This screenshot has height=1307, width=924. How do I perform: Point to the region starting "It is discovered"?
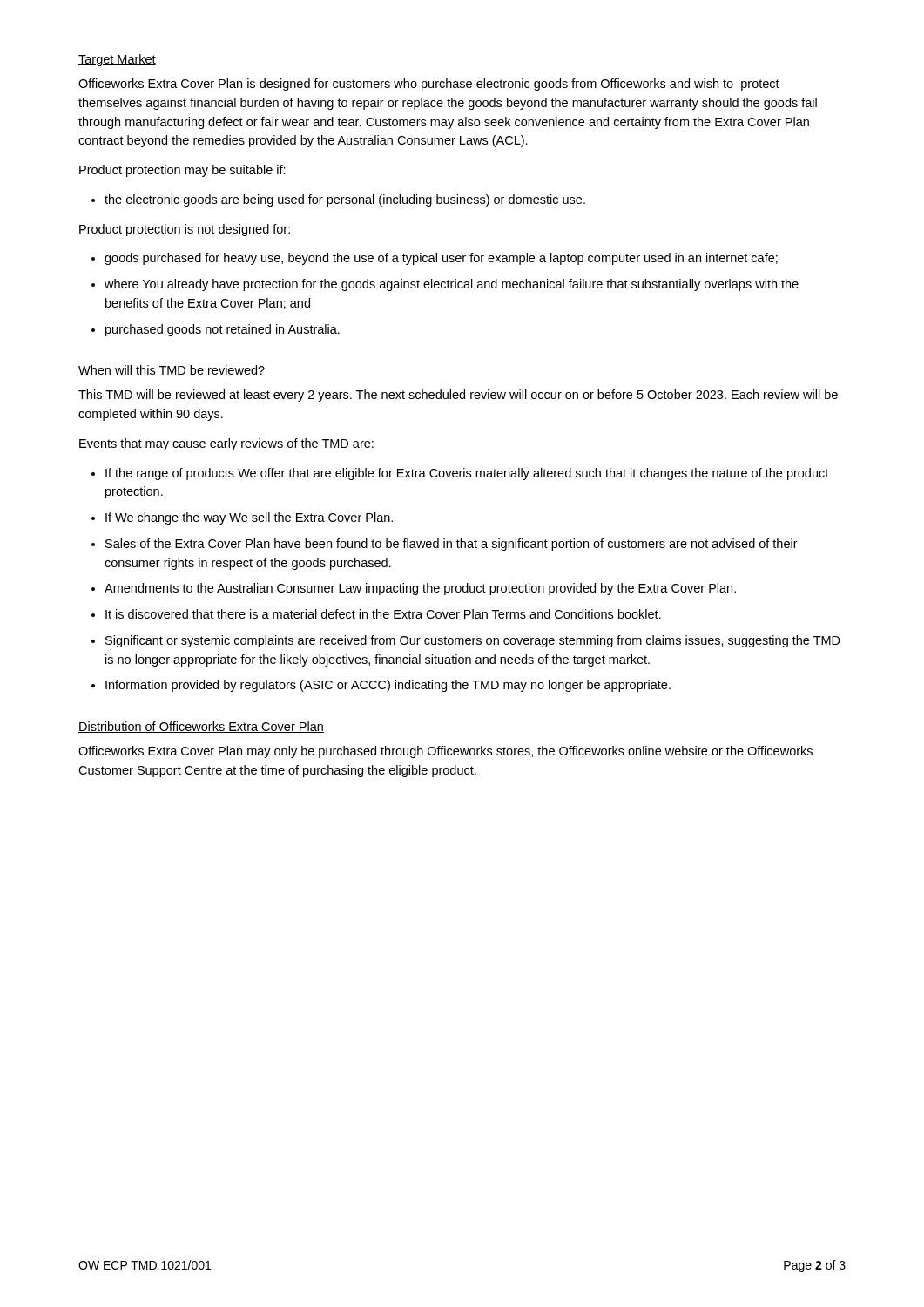[383, 614]
